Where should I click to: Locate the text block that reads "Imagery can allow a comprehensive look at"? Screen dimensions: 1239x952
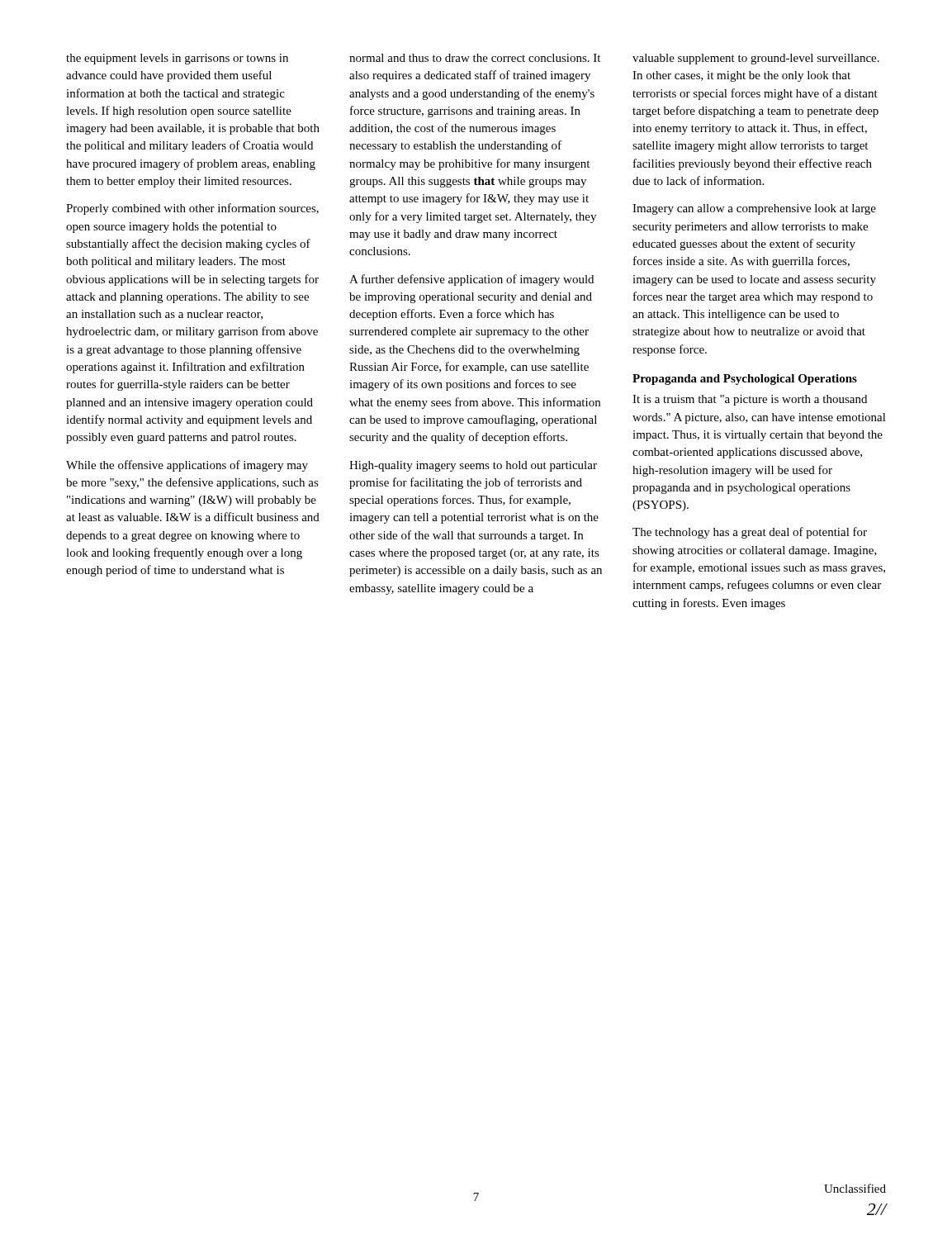tap(759, 279)
